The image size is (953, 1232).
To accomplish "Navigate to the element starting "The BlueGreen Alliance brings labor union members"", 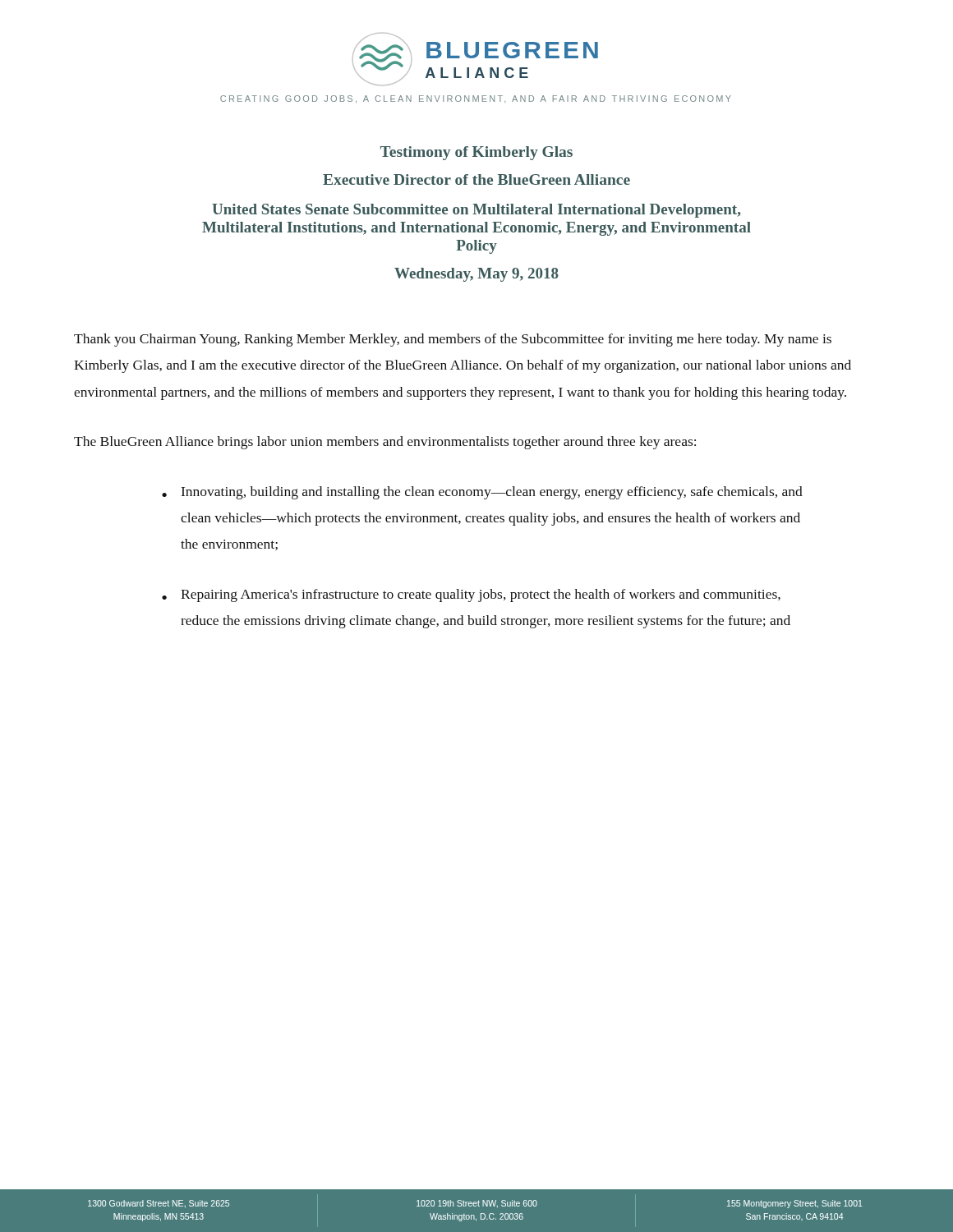I will 386,441.
